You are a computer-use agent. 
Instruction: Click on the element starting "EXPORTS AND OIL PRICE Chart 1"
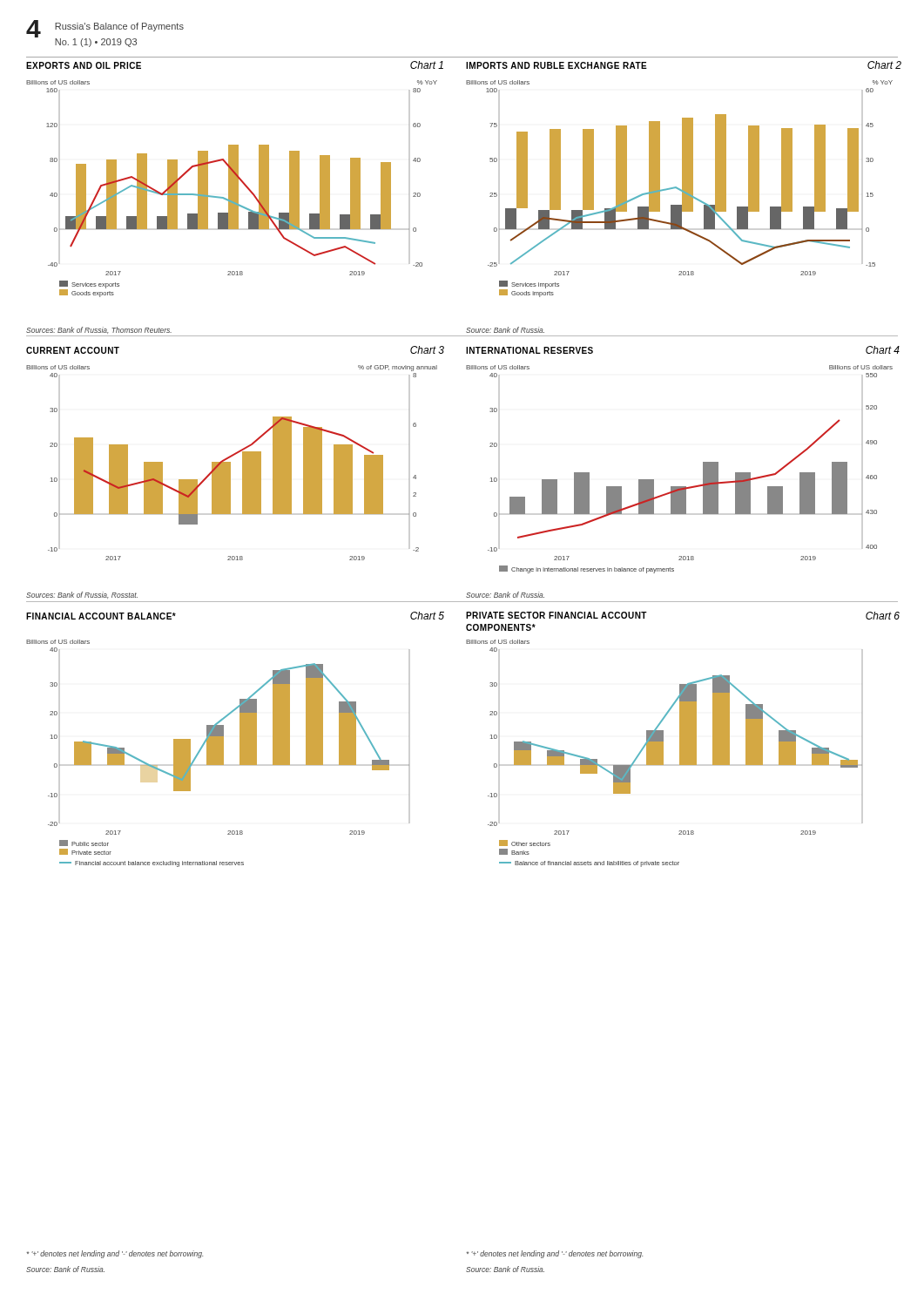235,65
